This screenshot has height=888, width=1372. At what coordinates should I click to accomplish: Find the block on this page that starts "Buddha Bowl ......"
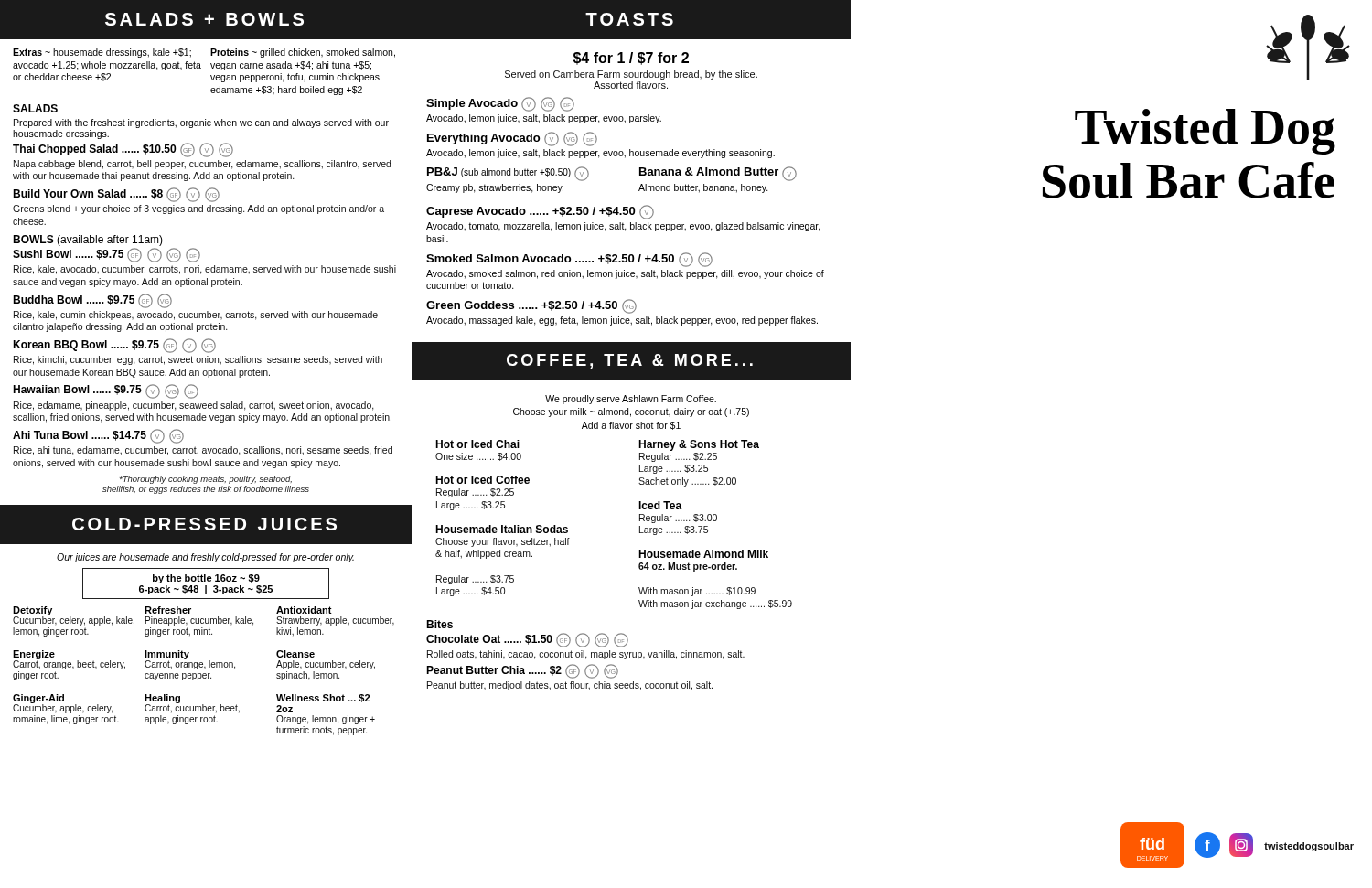206,314
